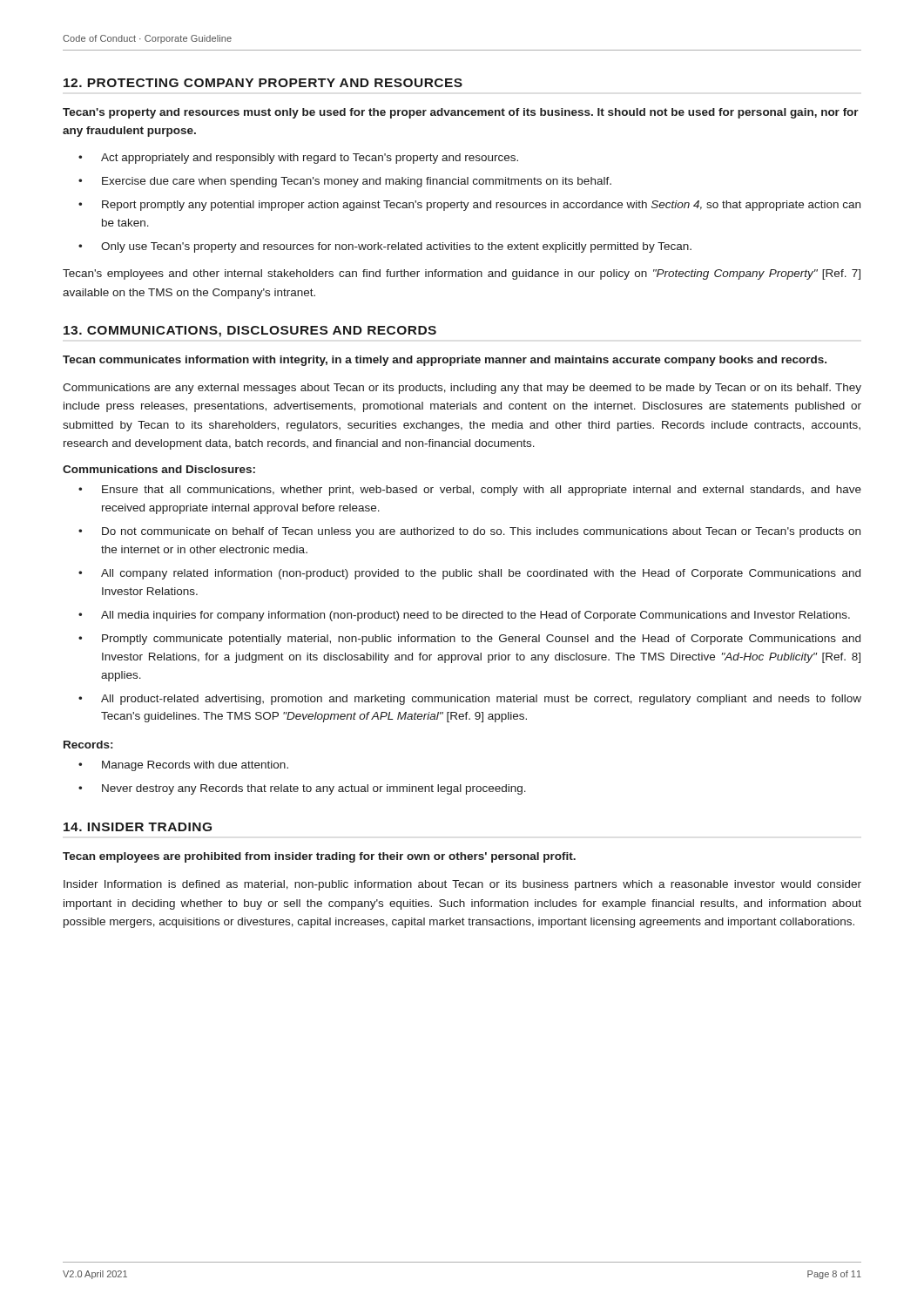This screenshot has width=924, height=1307.
Task: Find "14. INSIDER TRADING" on this page
Action: (138, 827)
